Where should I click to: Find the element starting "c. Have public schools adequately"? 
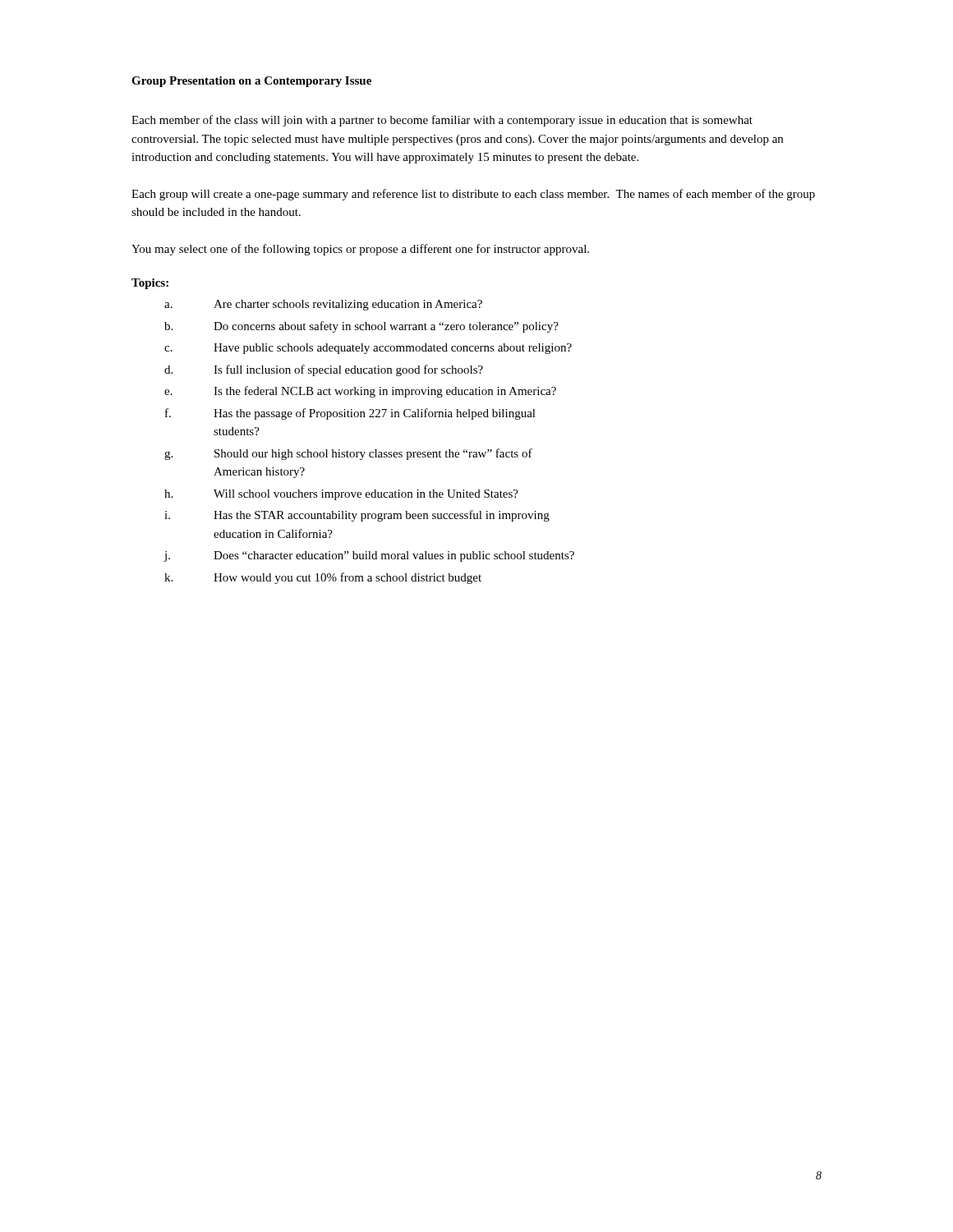(x=493, y=348)
